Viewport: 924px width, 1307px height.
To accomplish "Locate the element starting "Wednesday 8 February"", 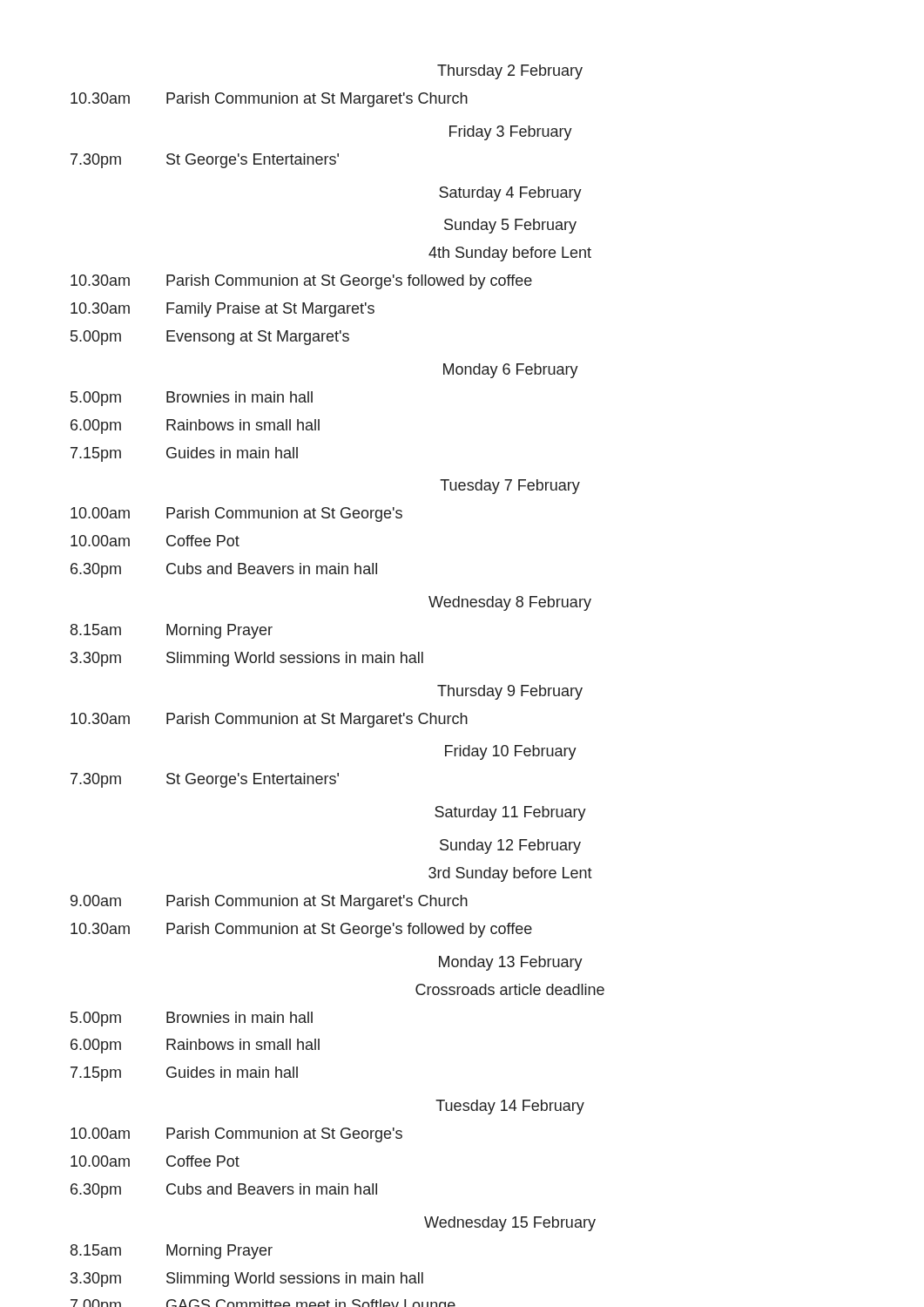I will pos(462,600).
